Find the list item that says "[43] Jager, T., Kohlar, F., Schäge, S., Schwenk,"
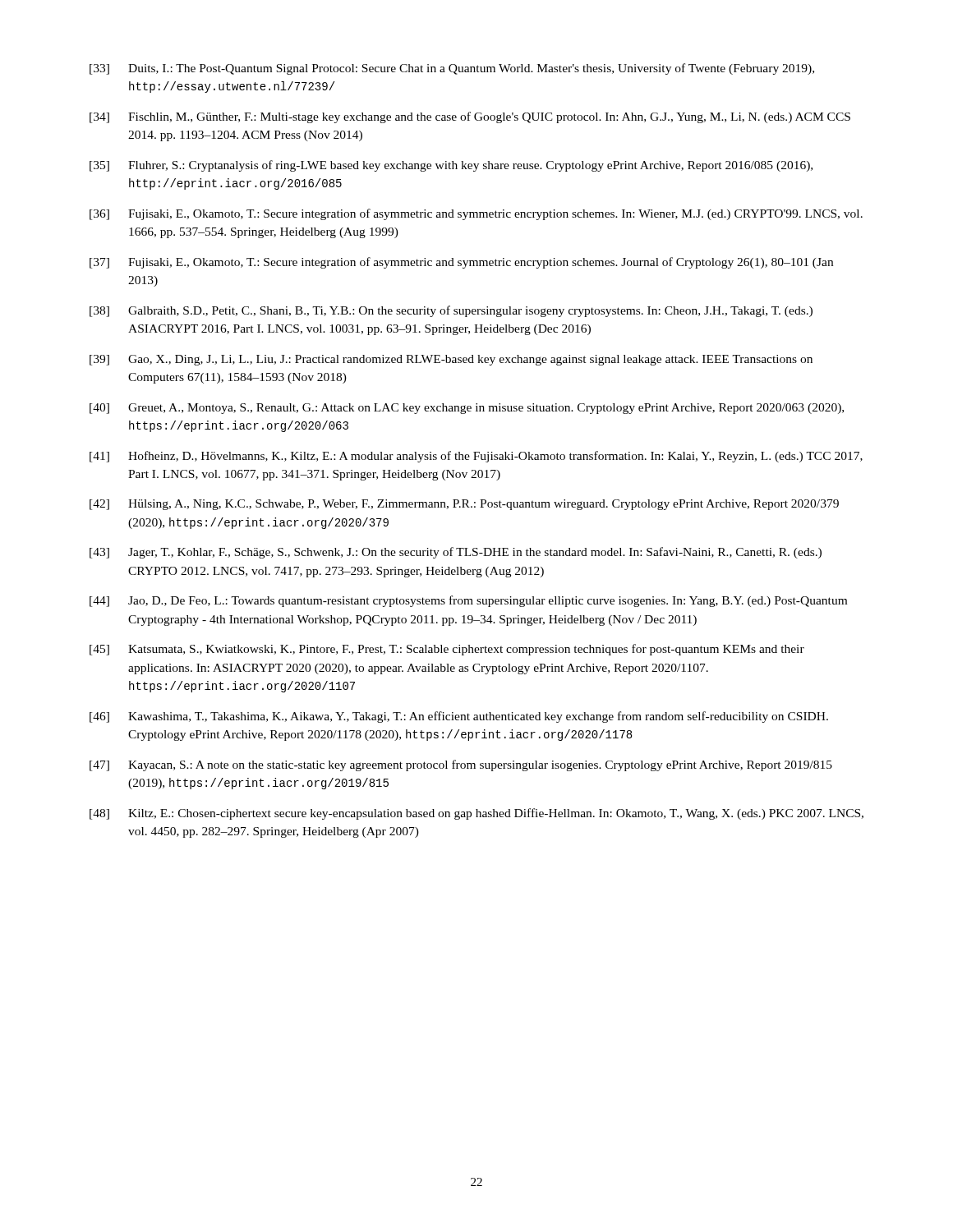953x1232 pixels. pos(476,562)
